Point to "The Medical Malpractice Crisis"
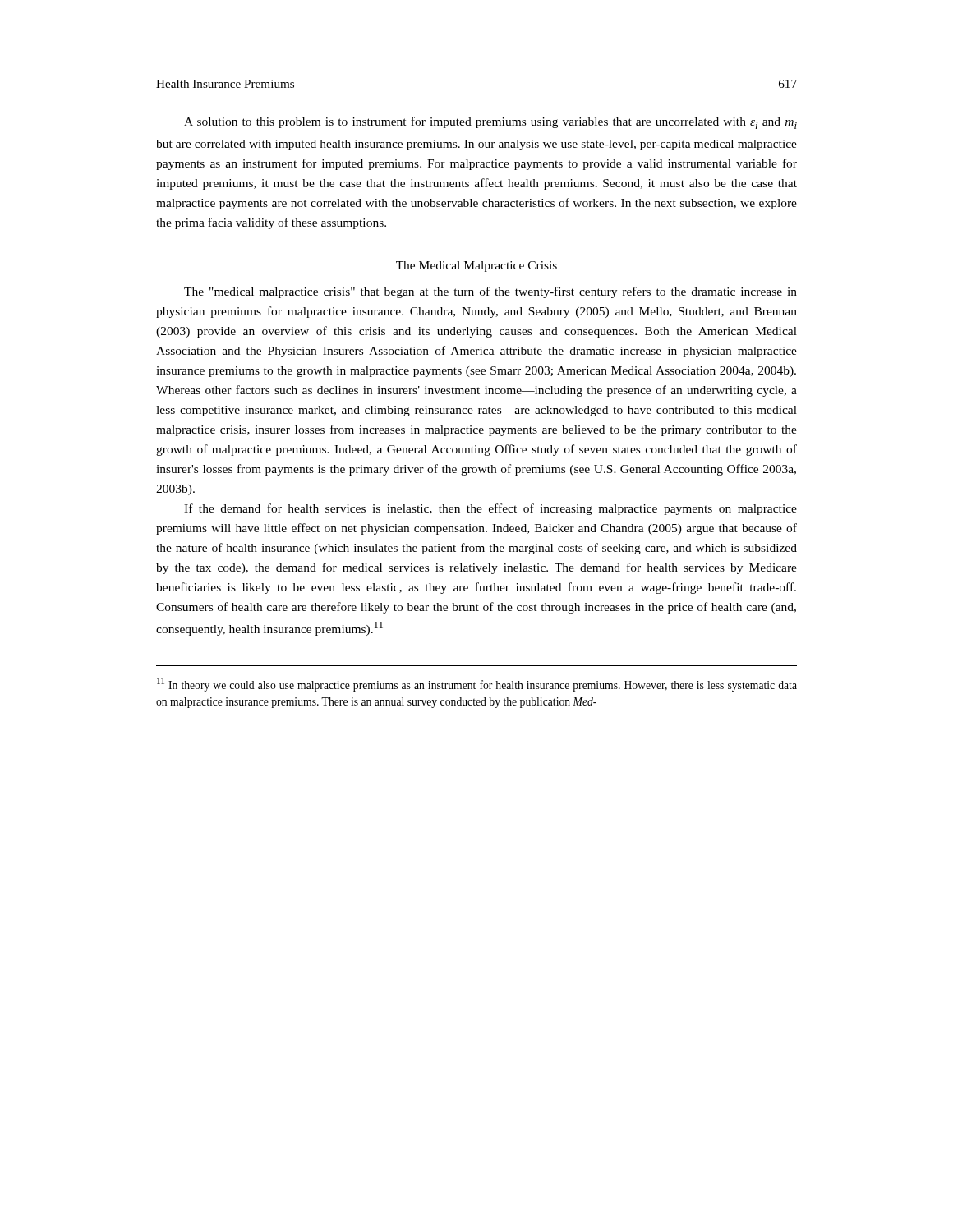This screenshot has height=1232, width=953. (x=476, y=265)
